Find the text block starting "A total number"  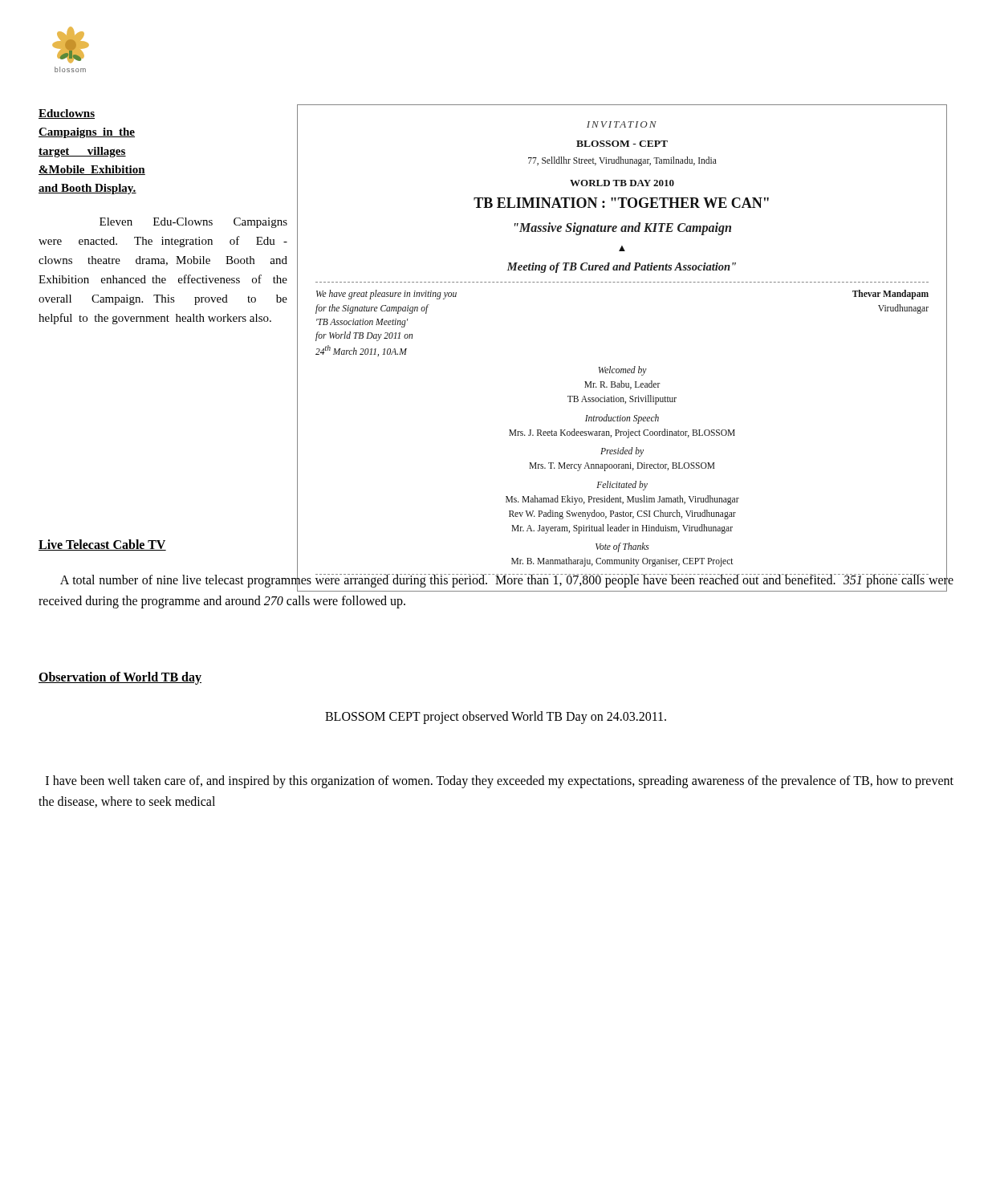click(x=496, y=591)
